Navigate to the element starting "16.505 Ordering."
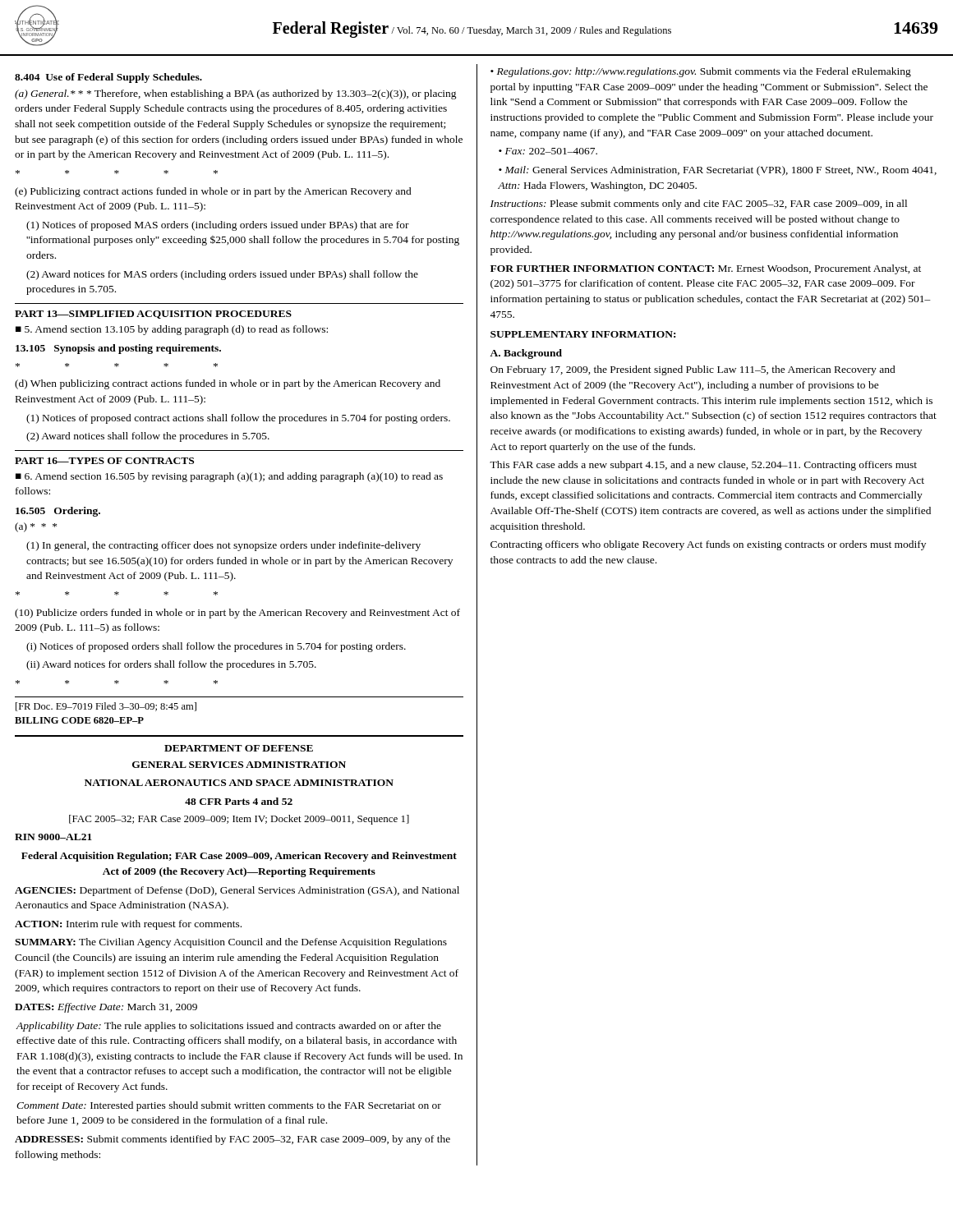The width and height of the screenshot is (953, 1232). click(x=58, y=510)
